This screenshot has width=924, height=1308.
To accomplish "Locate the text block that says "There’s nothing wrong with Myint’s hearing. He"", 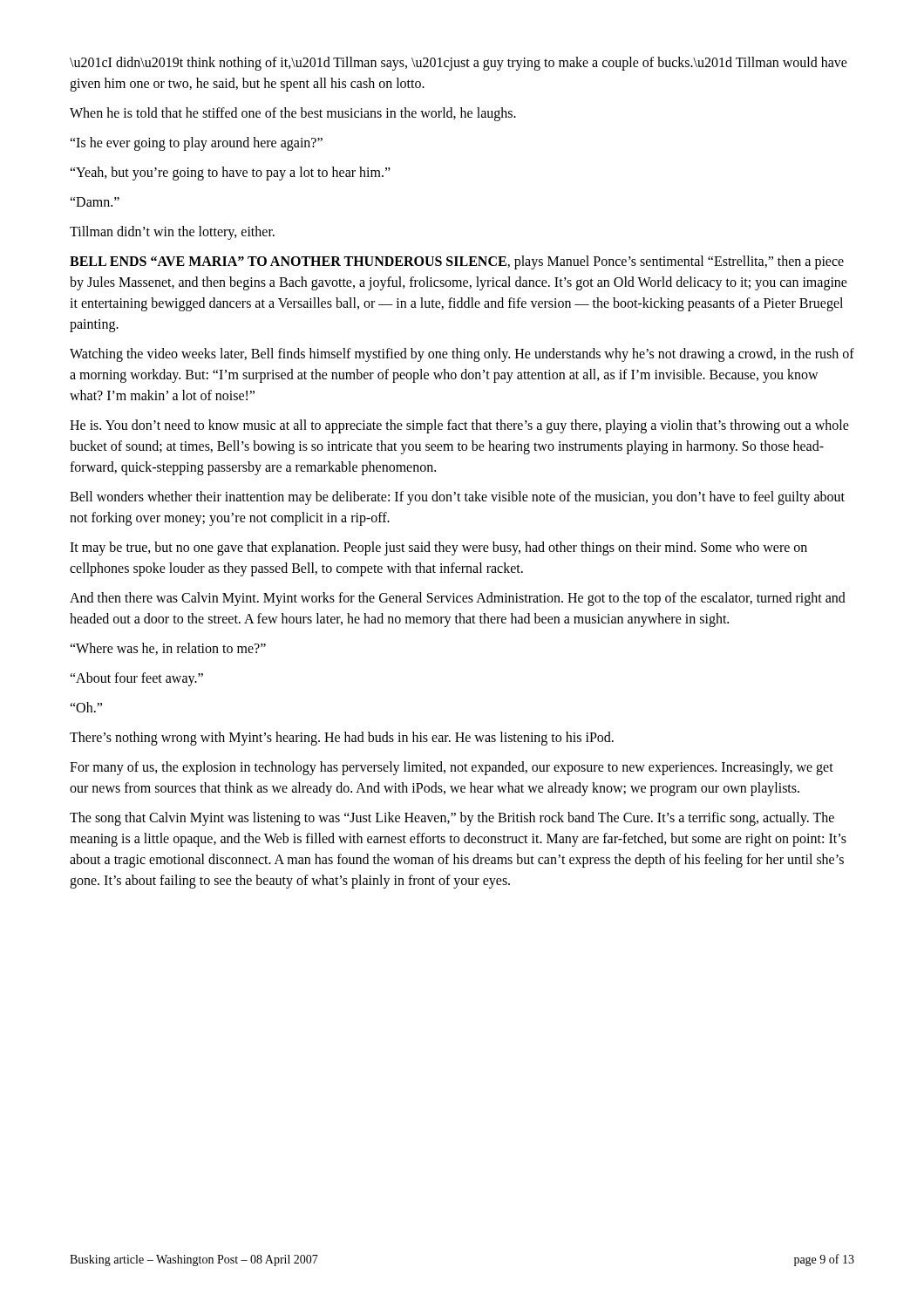I will pyautogui.click(x=462, y=738).
